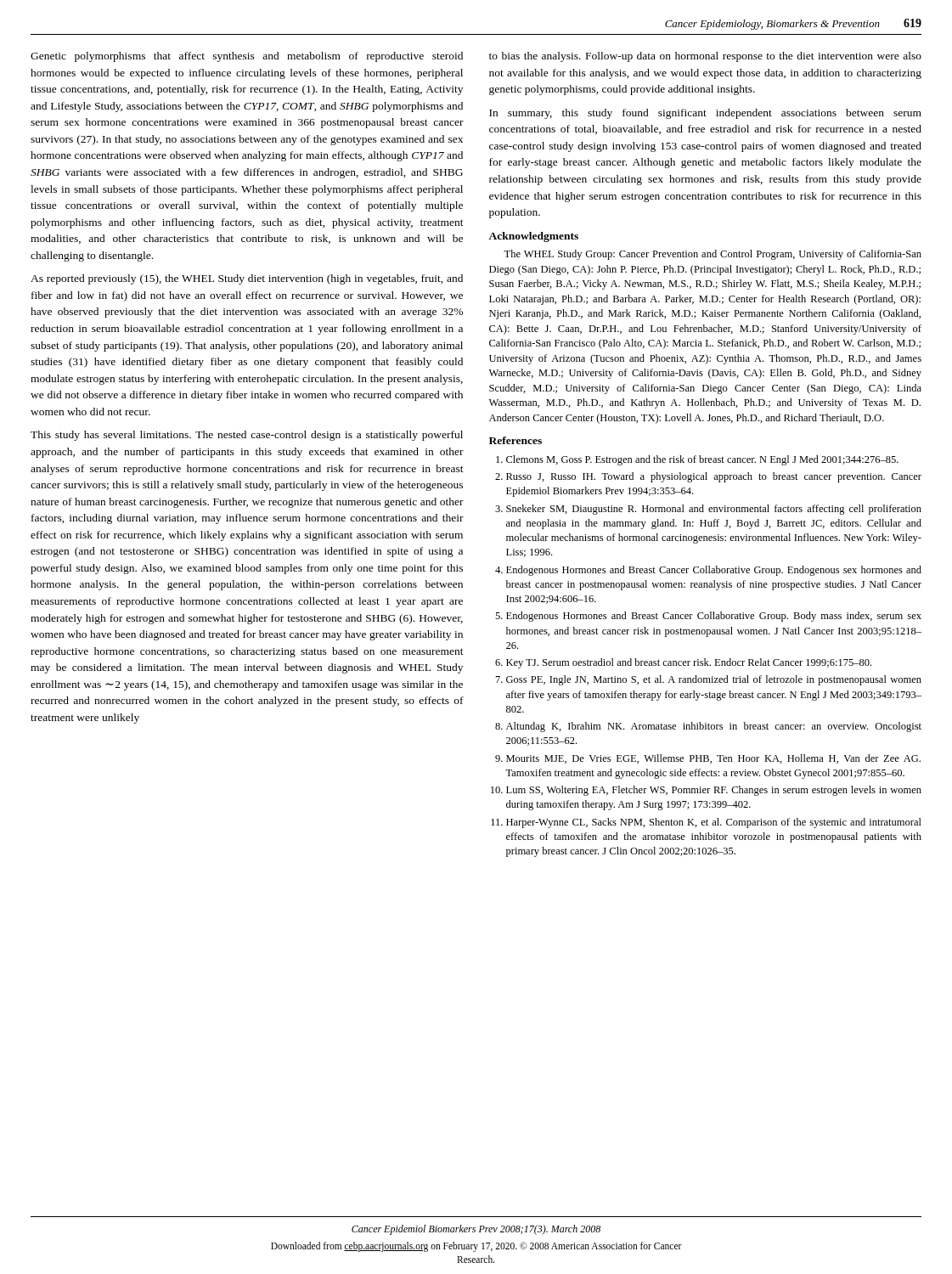Select the block starting "Clemons M, Goss P. Estrogen and the"
Viewport: 952px width, 1274px height.
click(x=702, y=459)
